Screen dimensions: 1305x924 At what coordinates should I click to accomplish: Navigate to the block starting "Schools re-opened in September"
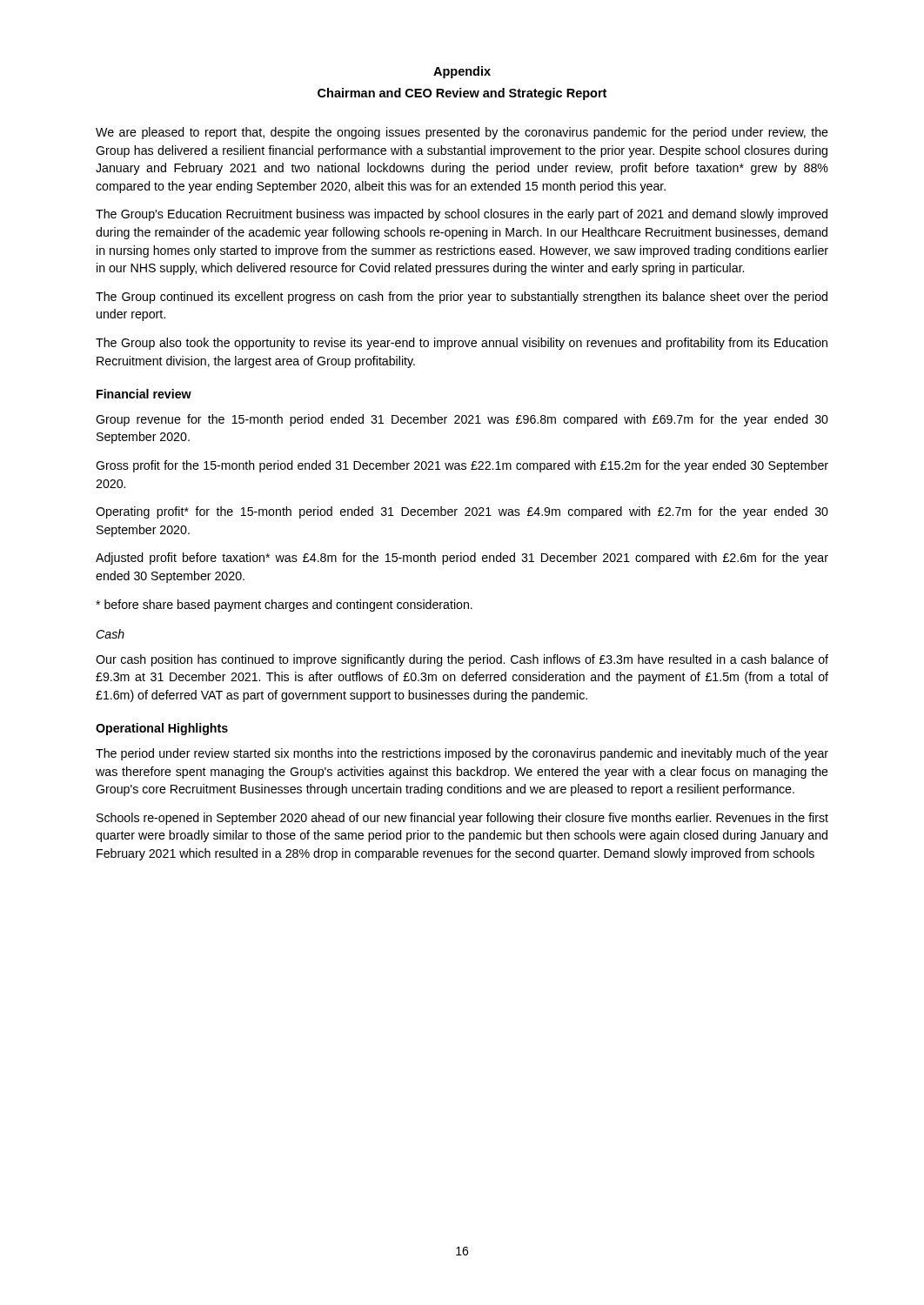click(462, 836)
